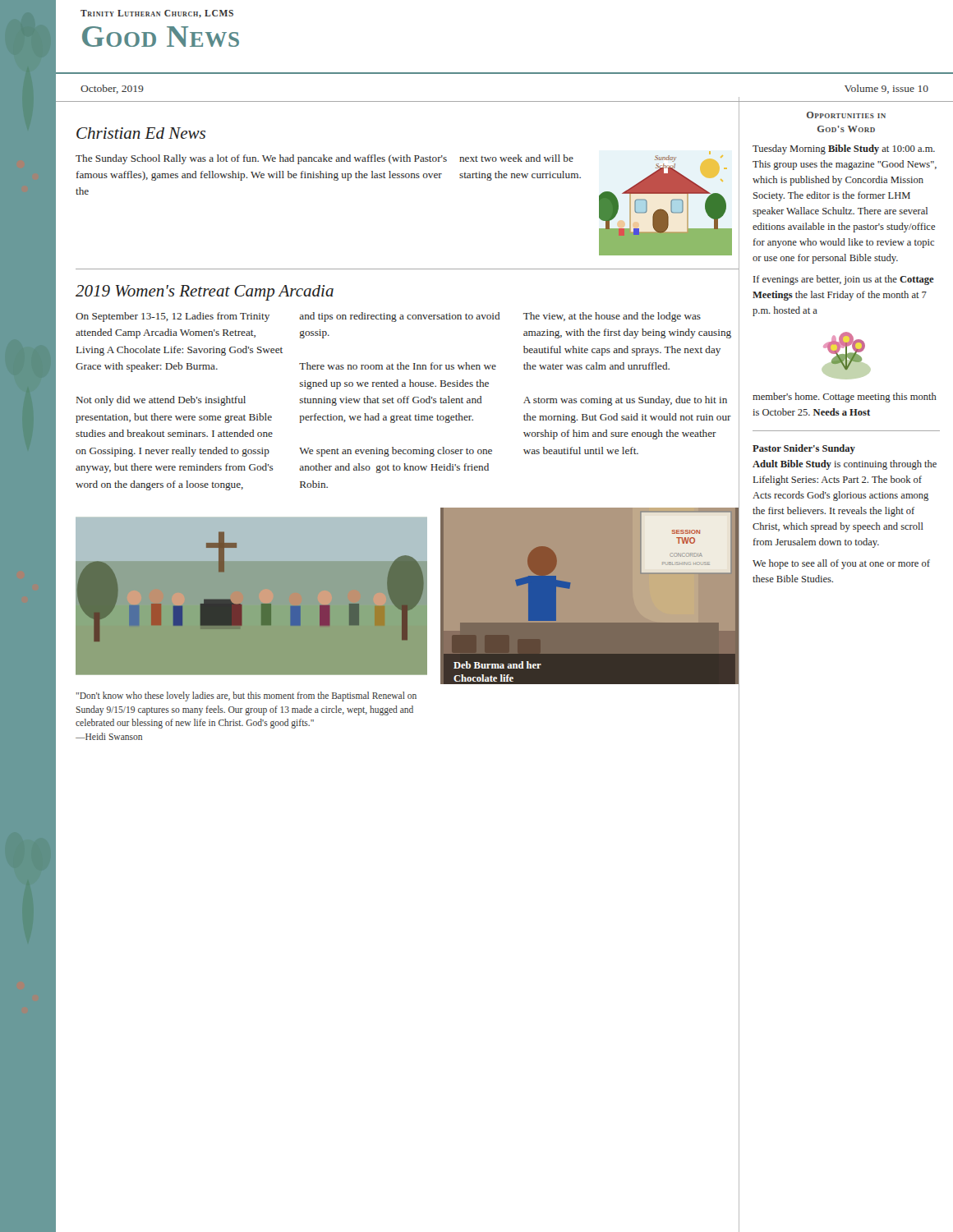Locate the text "Volume 9, issue 10"

[x=886, y=88]
